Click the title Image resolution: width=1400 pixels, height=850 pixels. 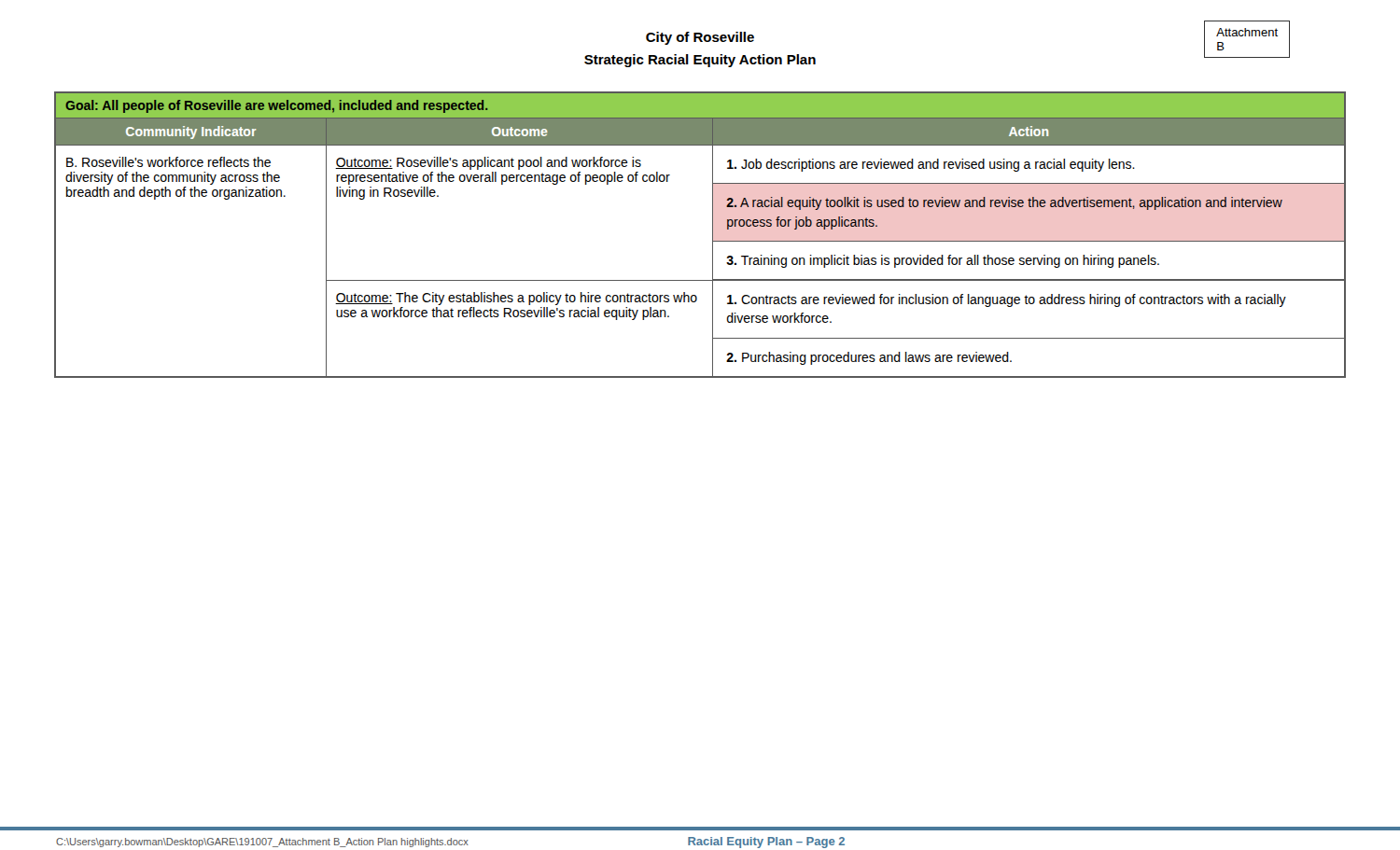(x=700, y=48)
